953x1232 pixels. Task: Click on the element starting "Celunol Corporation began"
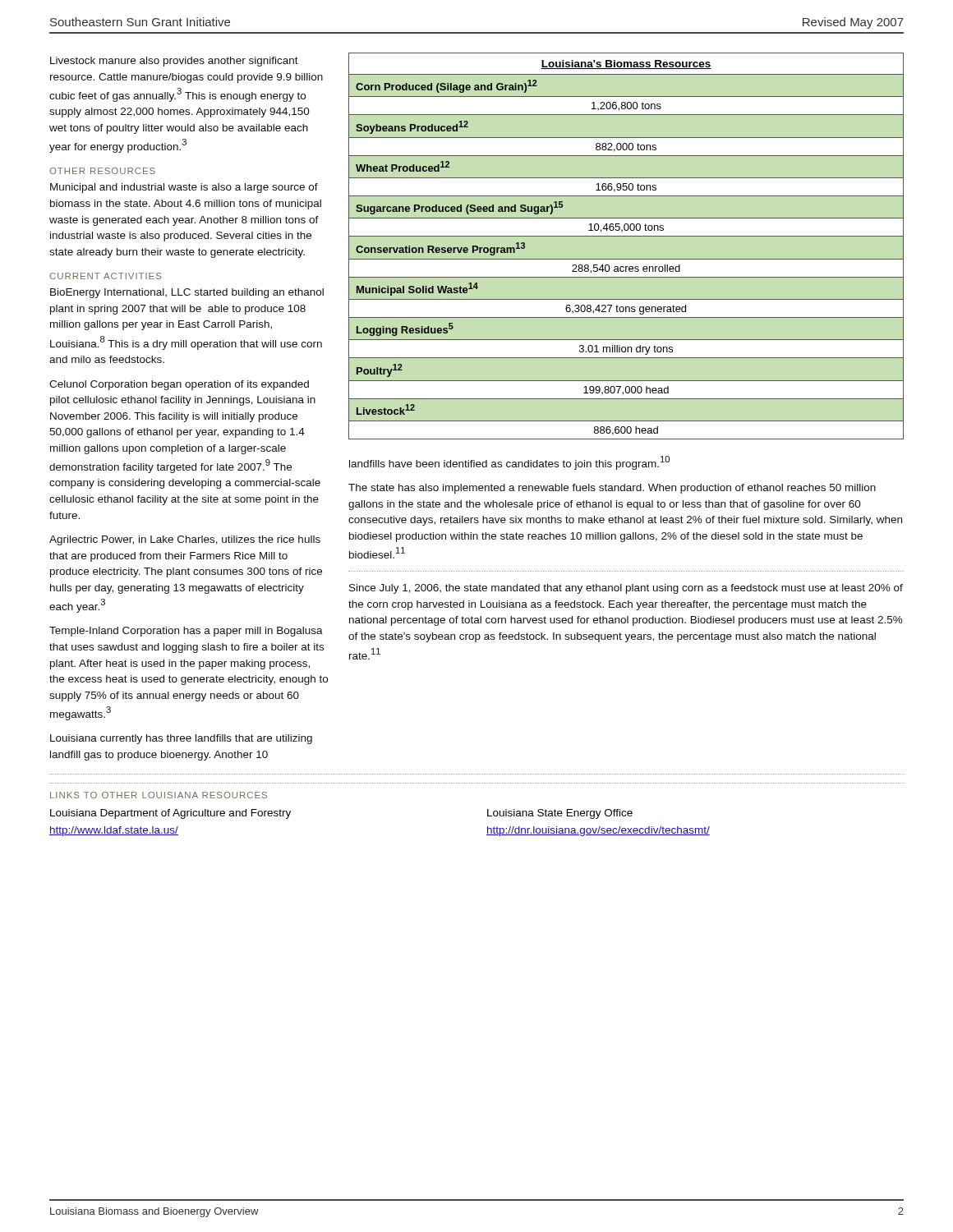(185, 449)
